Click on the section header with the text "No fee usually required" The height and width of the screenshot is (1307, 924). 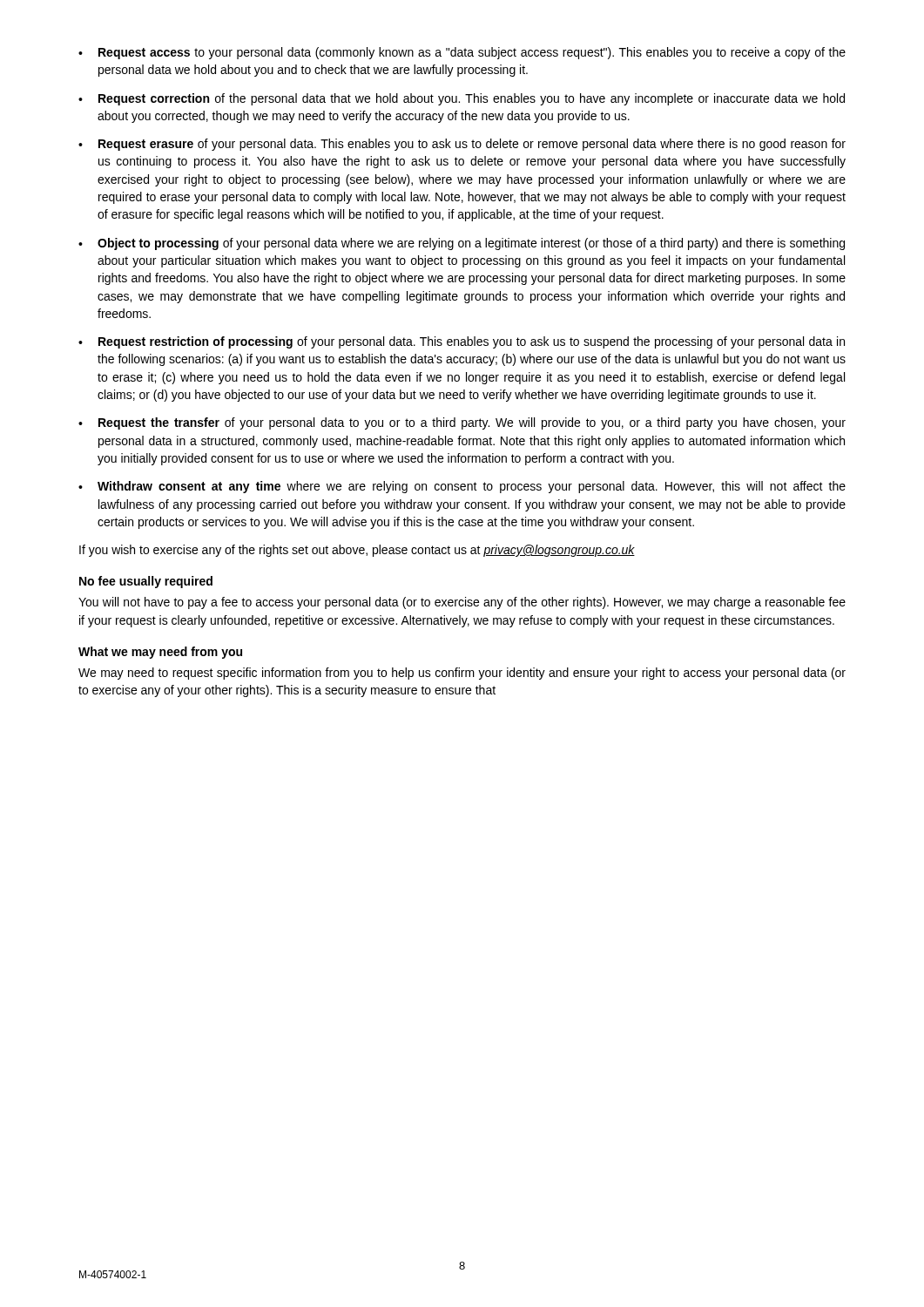point(146,582)
